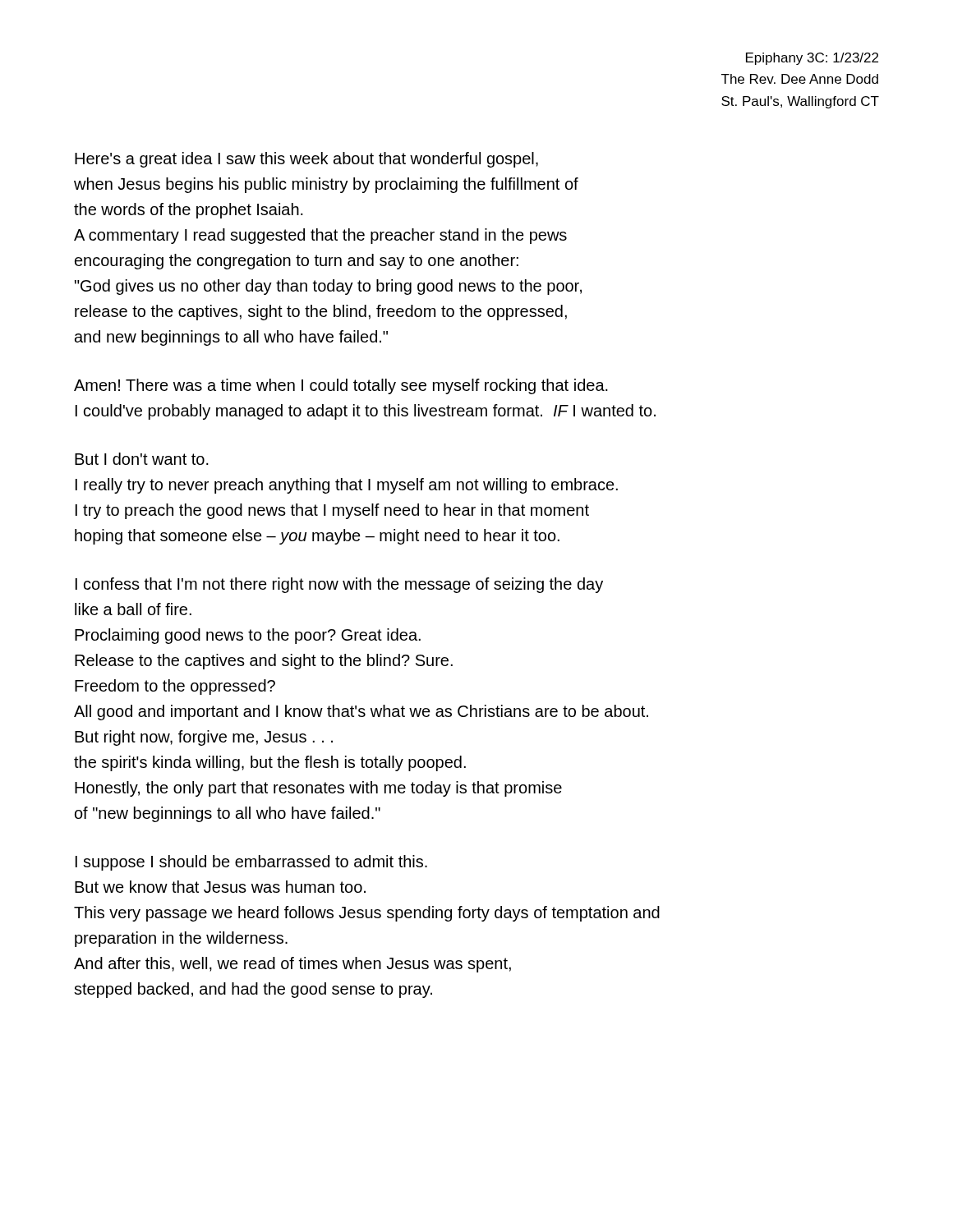Select the region starting "I suppose I should be embarrassed to admit"
Viewport: 953px width, 1232px height.
(367, 925)
